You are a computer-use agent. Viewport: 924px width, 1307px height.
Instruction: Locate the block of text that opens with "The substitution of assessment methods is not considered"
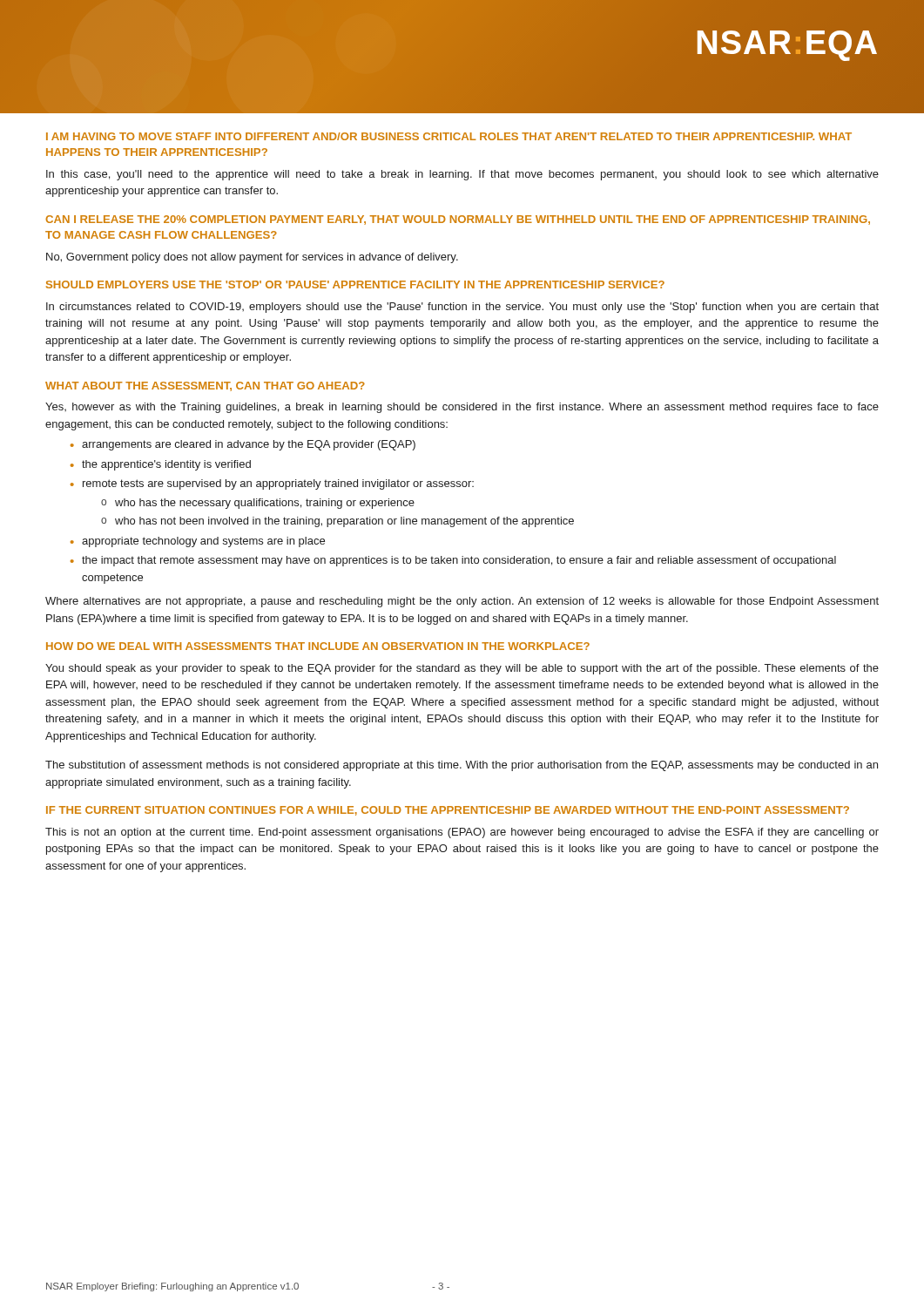click(x=462, y=773)
